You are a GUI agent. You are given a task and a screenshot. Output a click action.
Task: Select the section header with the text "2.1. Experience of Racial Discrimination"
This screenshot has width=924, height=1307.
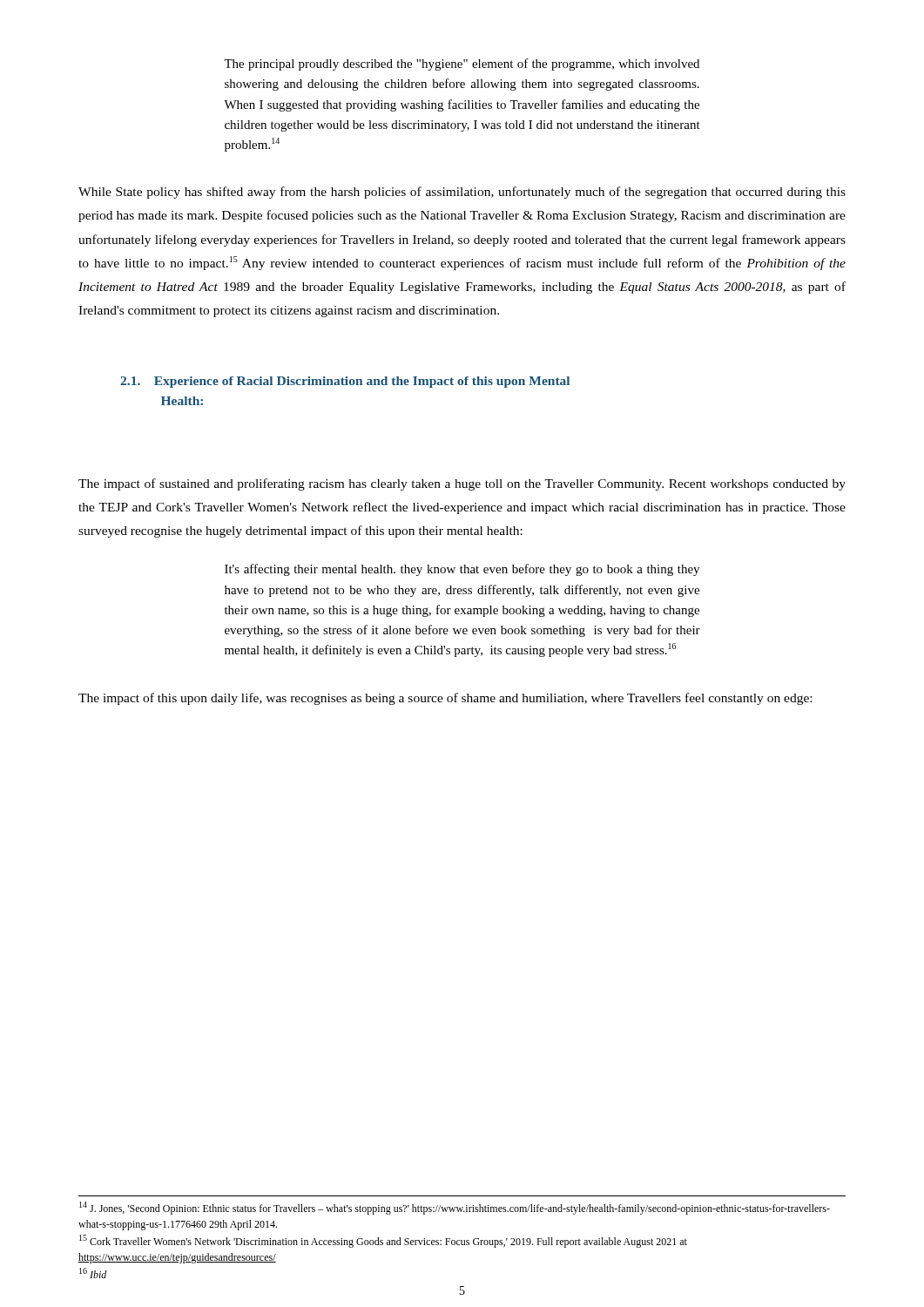(483, 391)
